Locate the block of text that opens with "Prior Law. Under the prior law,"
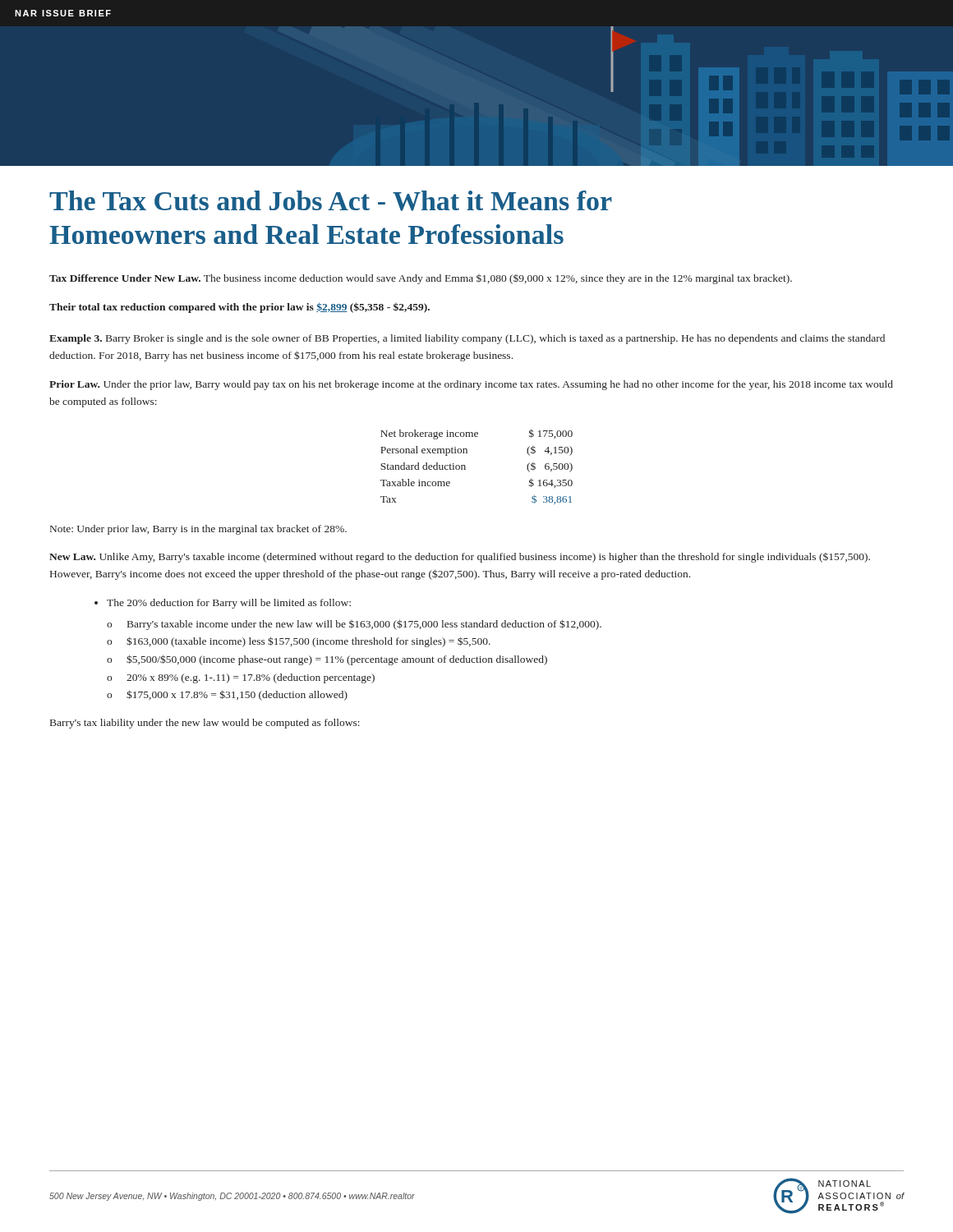The width and height of the screenshot is (953, 1232). pos(471,393)
